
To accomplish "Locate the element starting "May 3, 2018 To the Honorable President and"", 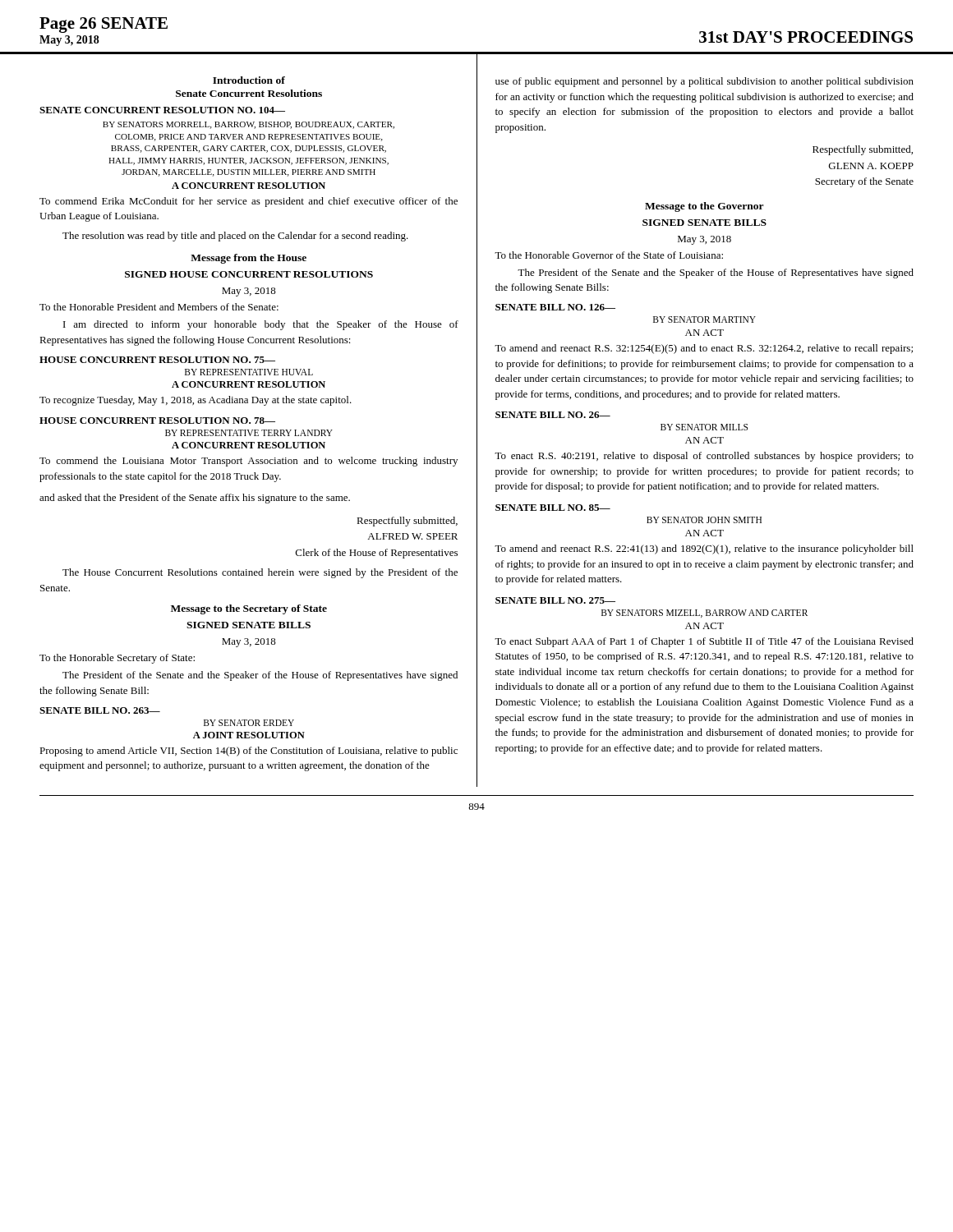I will tap(249, 316).
